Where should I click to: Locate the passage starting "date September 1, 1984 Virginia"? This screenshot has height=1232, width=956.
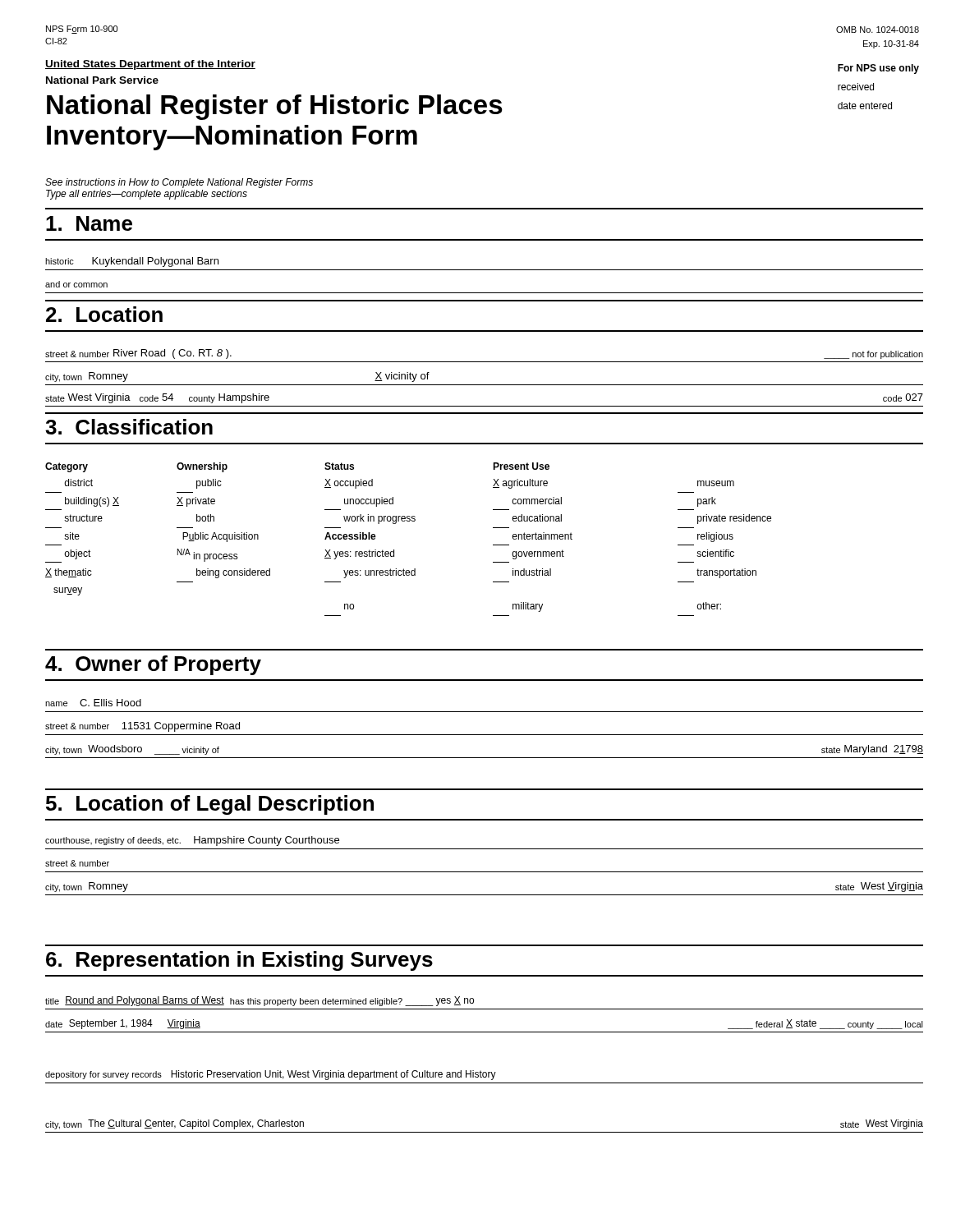click(484, 1023)
